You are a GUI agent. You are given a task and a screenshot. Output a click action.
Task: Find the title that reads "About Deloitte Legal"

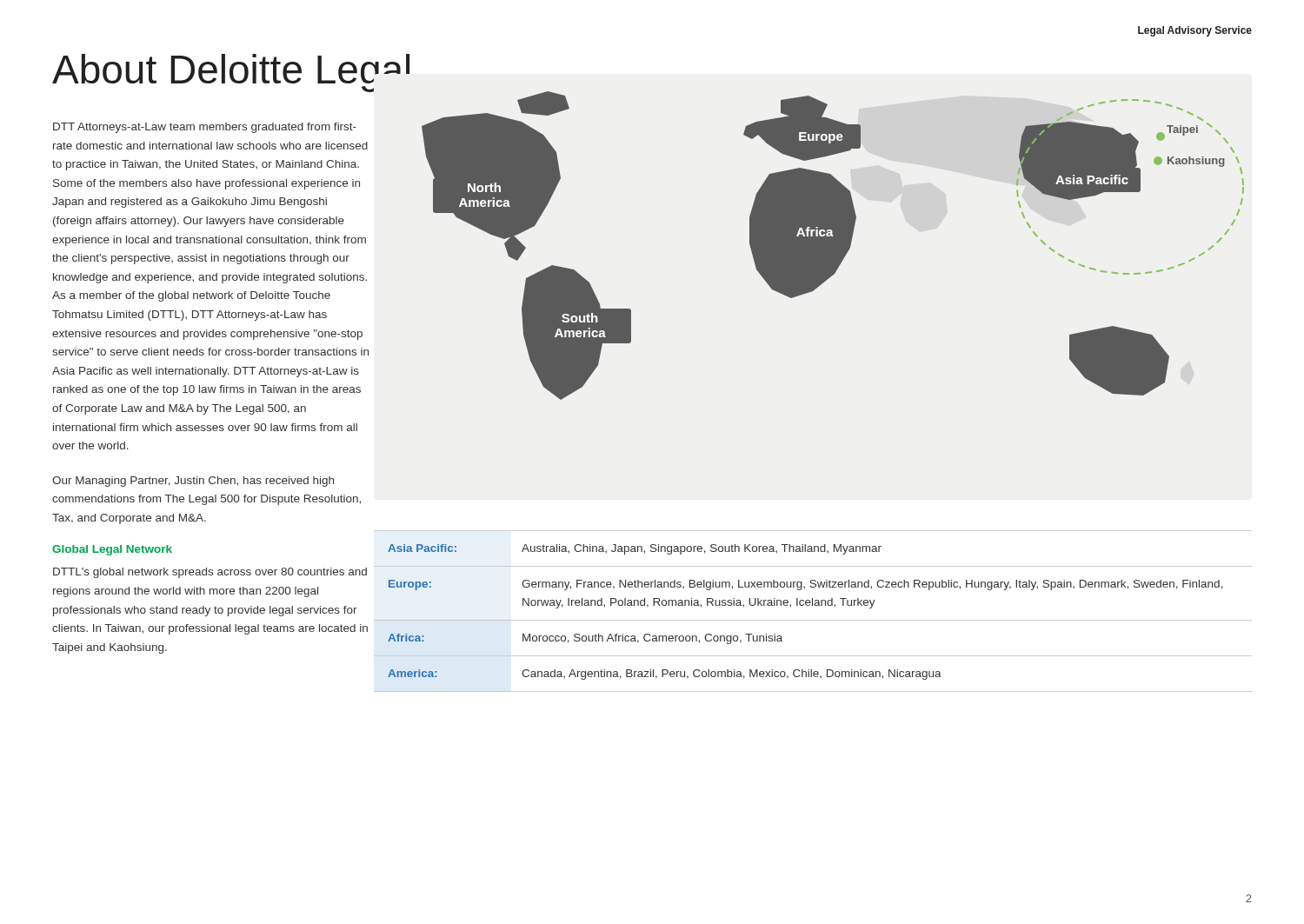point(232,70)
